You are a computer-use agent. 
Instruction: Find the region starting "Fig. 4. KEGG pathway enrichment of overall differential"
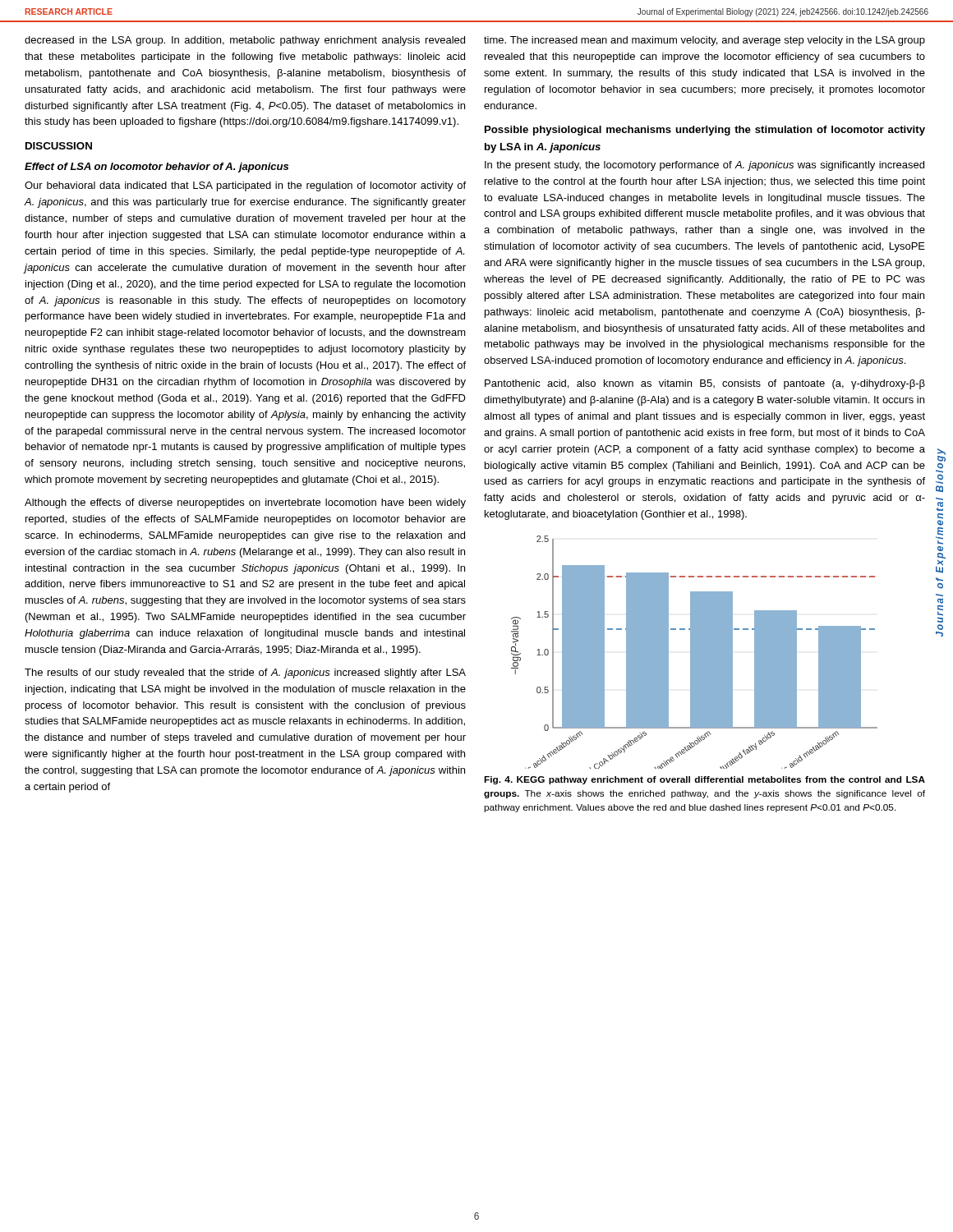(x=705, y=793)
